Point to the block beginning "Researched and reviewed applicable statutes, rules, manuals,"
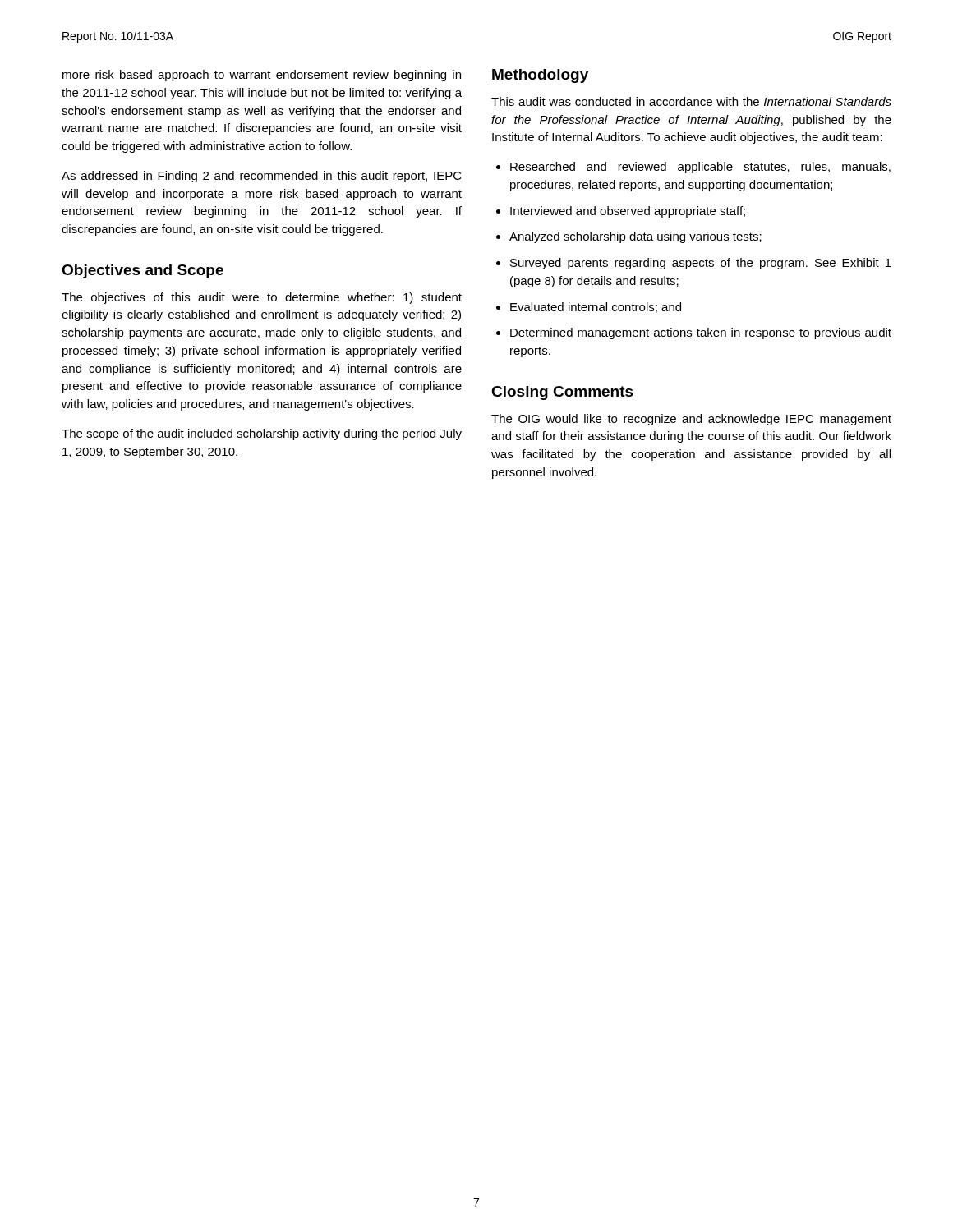The width and height of the screenshot is (953, 1232). [x=691, y=176]
